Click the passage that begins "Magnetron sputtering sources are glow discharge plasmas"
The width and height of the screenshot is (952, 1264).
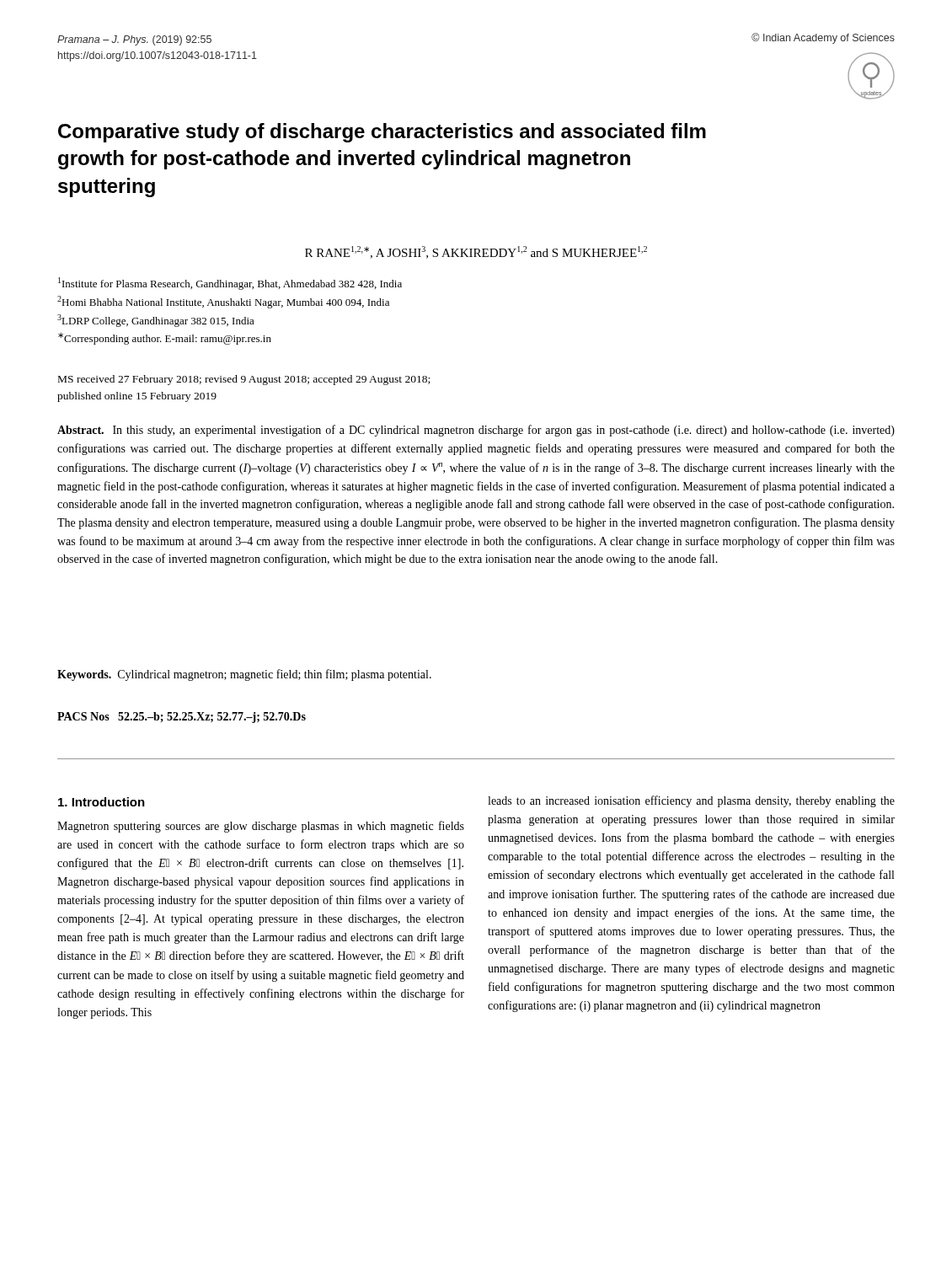coord(261,919)
